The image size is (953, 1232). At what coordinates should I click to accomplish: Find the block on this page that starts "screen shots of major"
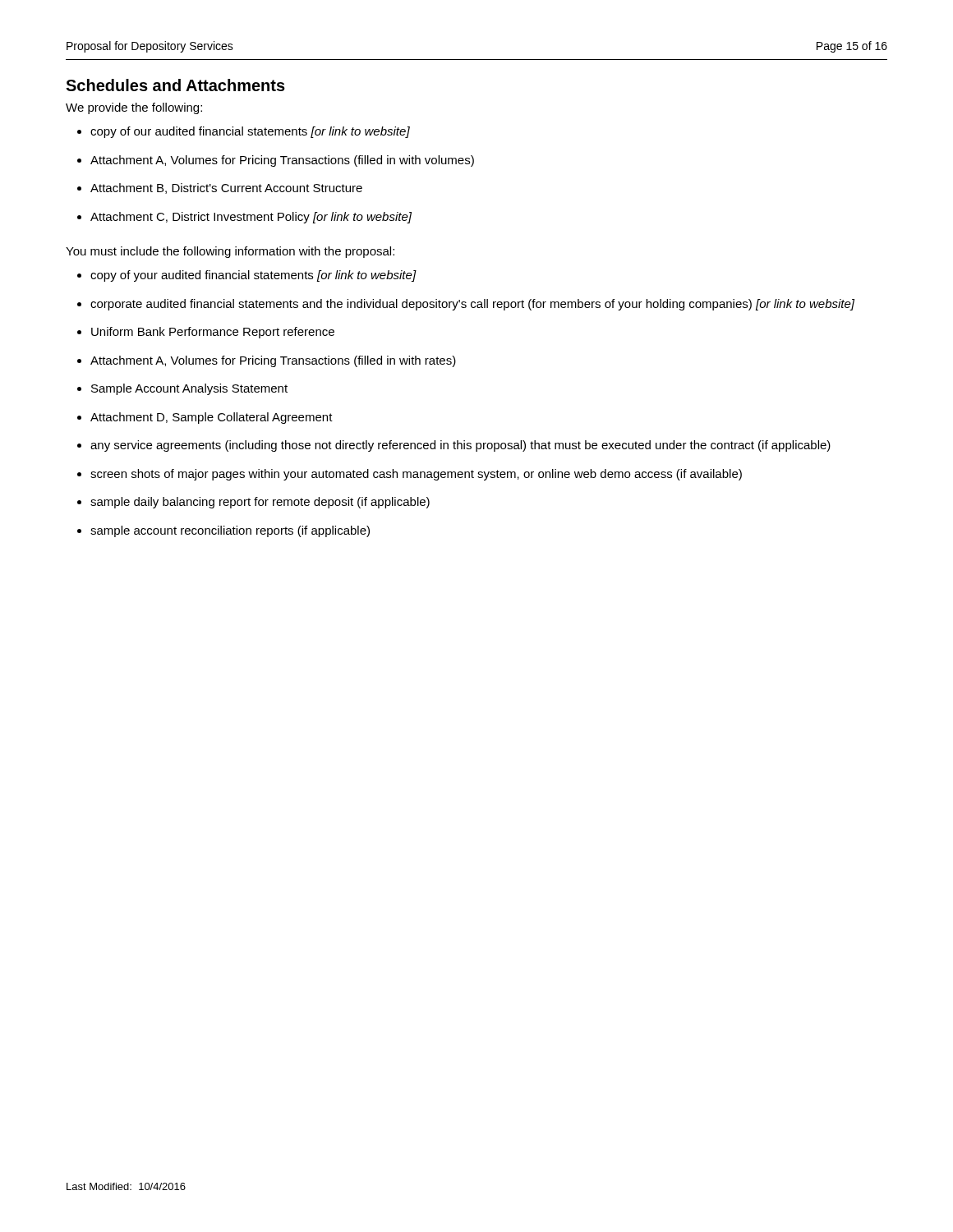pos(416,473)
